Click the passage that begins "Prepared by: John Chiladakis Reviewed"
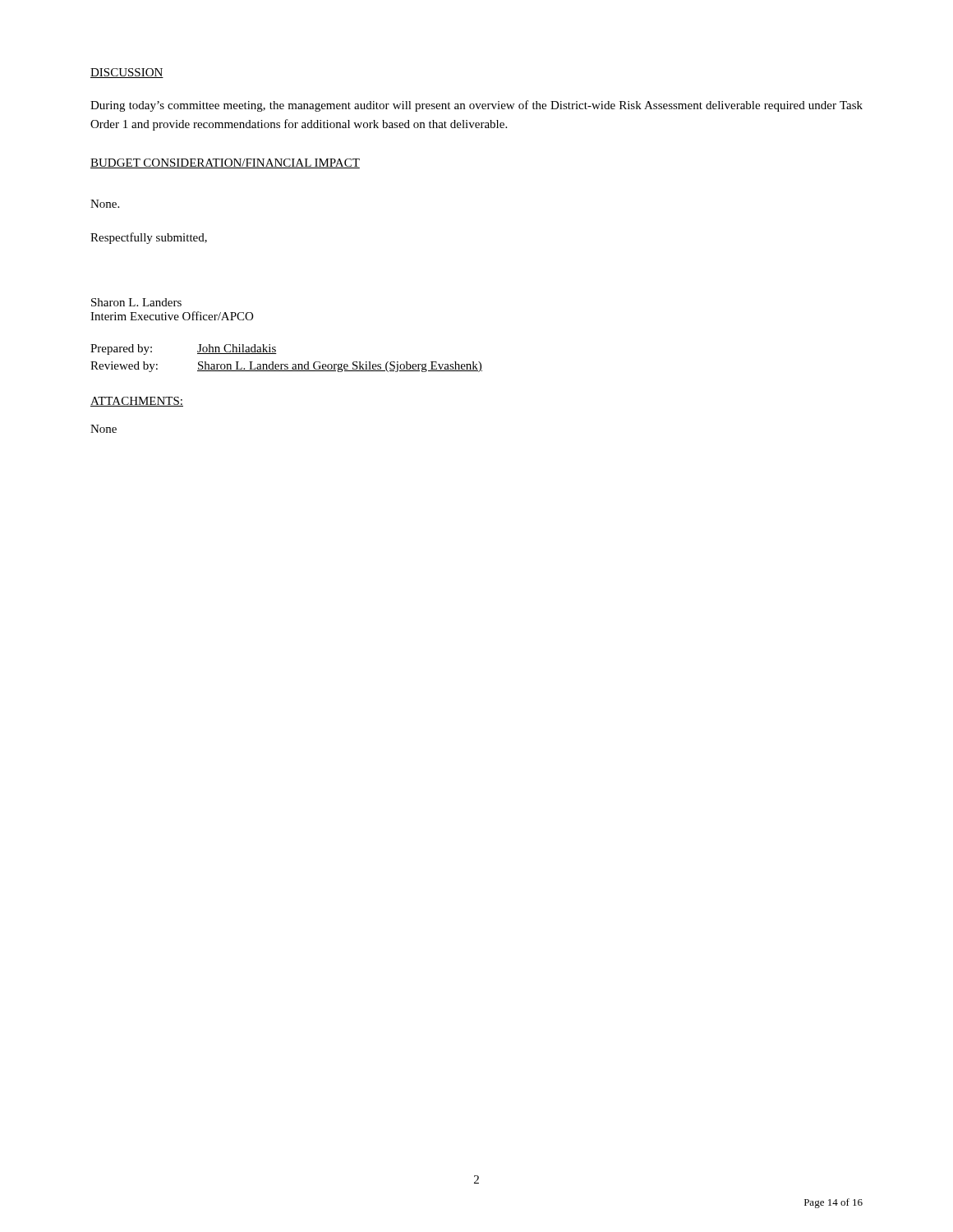This screenshot has height=1232, width=953. pyautogui.click(x=286, y=357)
